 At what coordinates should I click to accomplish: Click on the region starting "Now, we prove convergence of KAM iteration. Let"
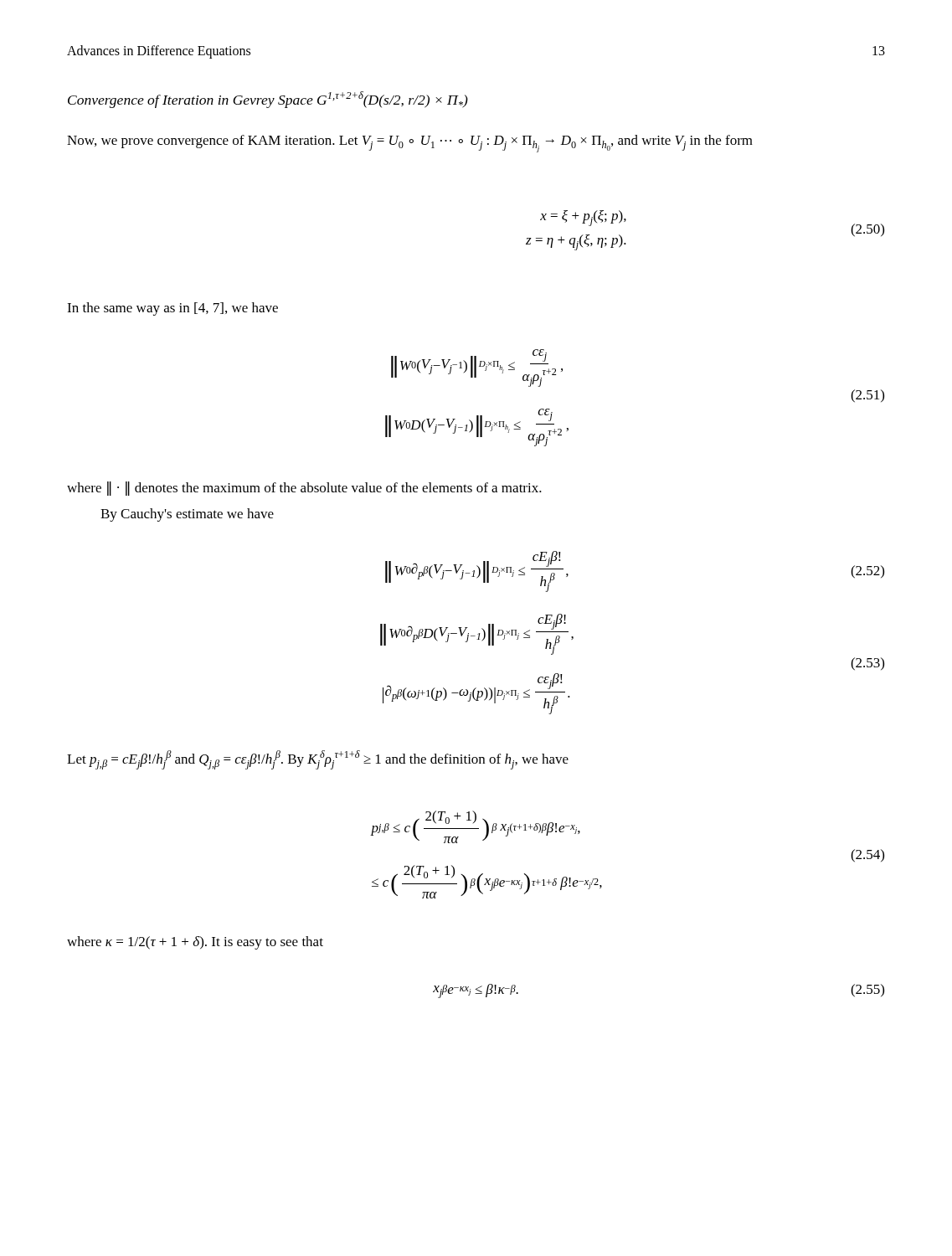(410, 143)
